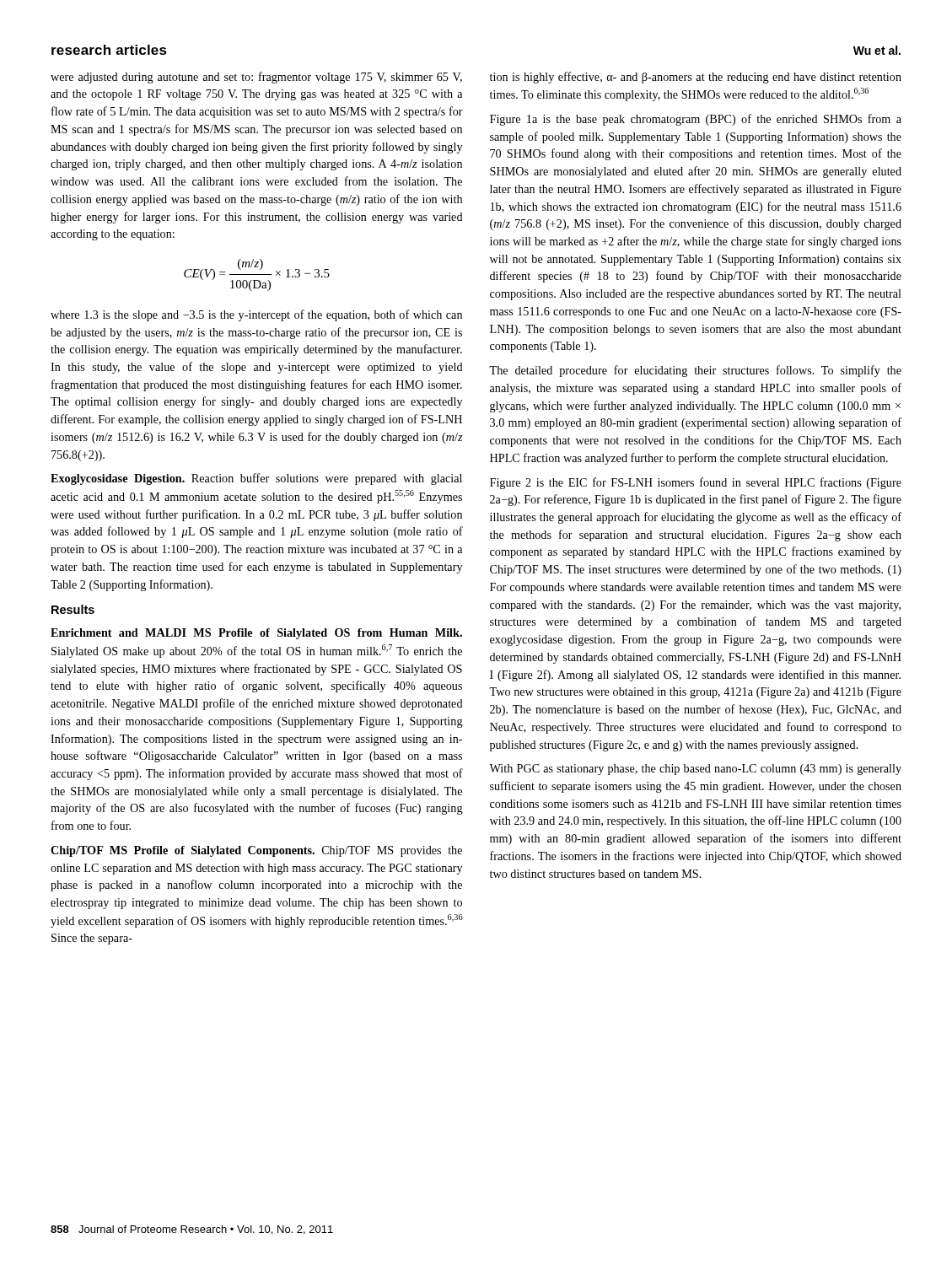Select the section header

(73, 610)
